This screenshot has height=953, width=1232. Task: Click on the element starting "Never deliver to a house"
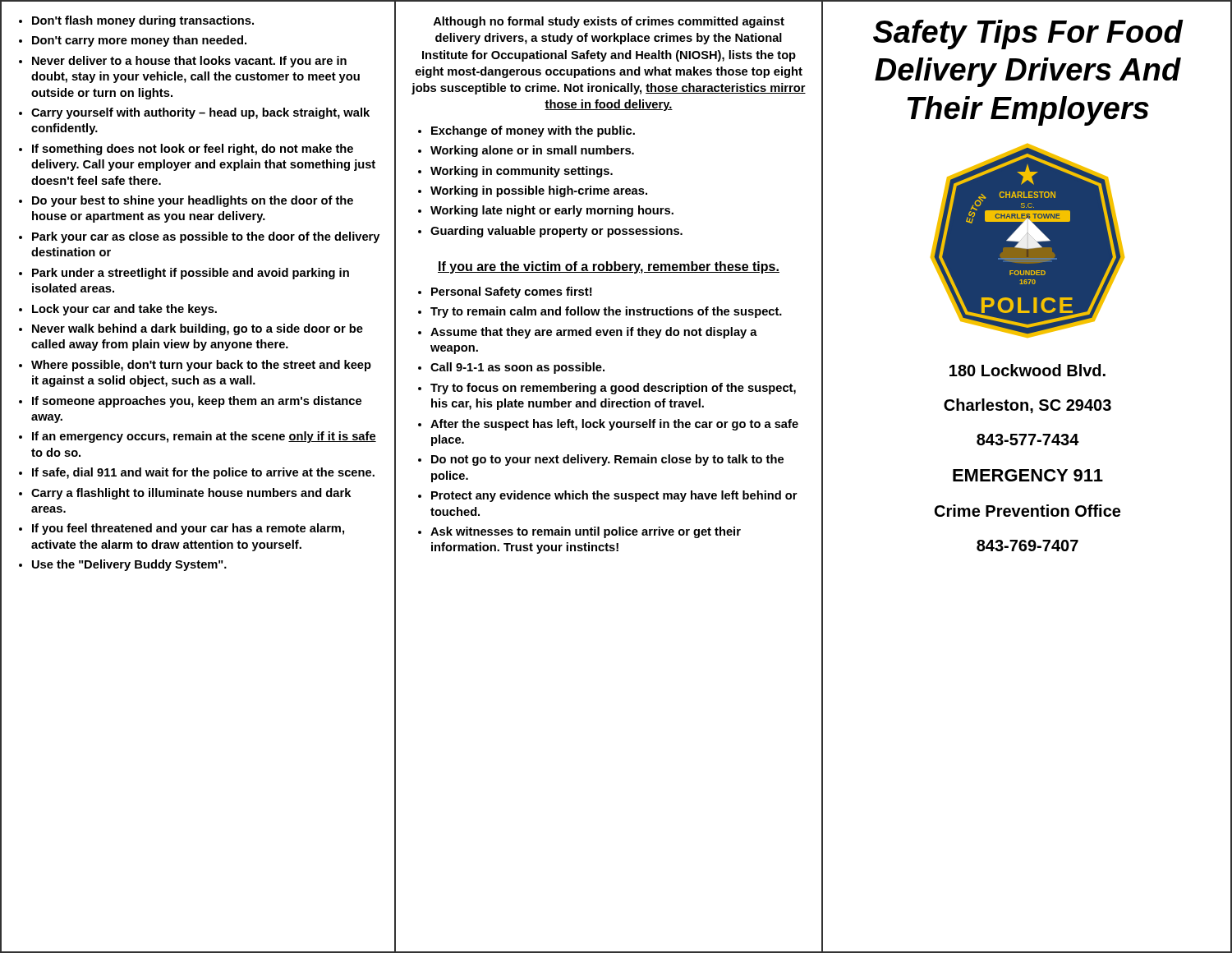click(196, 77)
